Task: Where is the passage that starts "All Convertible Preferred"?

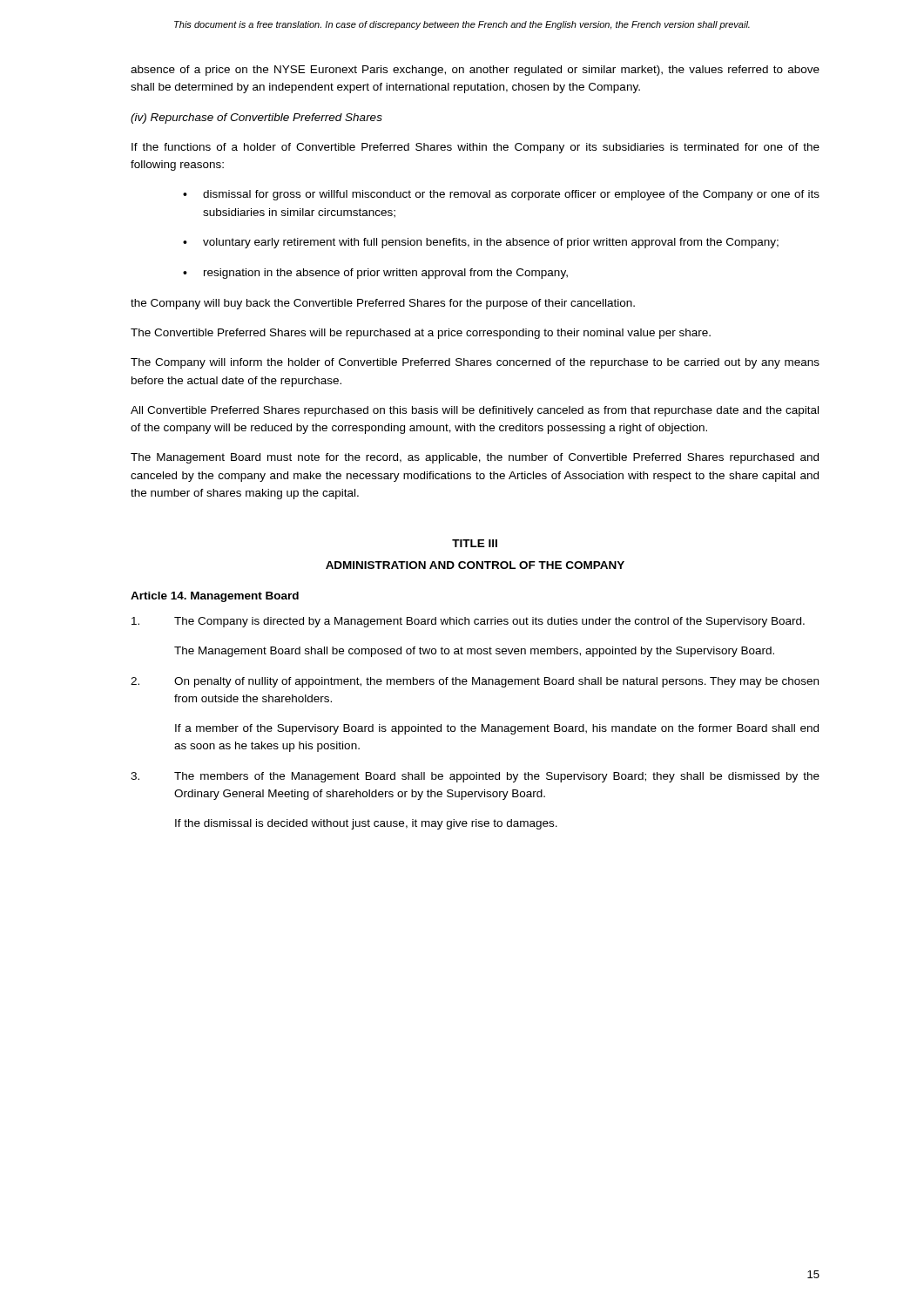Action: point(475,419)
